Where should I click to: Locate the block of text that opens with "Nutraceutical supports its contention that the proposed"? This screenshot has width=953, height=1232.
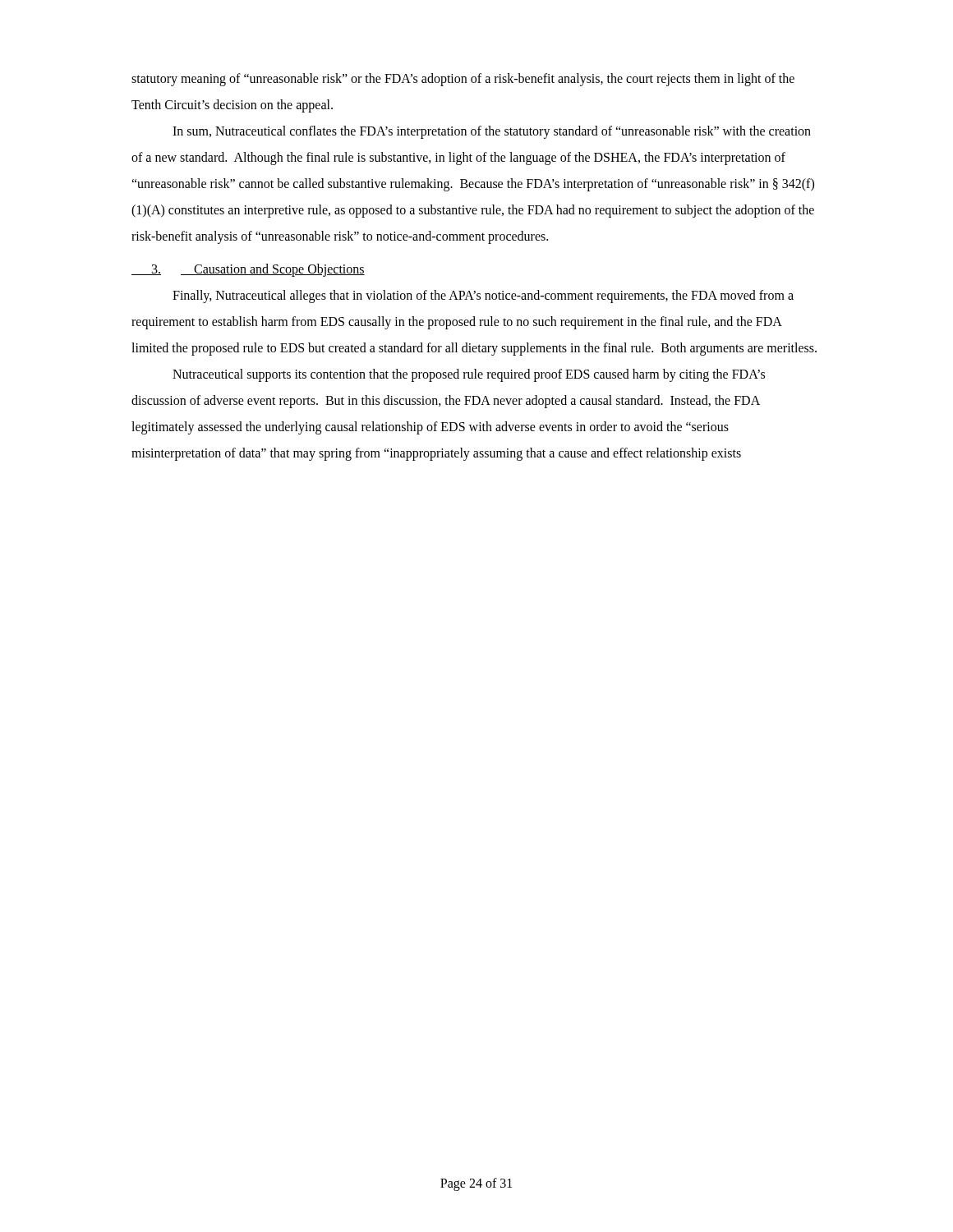coord(476,414)
